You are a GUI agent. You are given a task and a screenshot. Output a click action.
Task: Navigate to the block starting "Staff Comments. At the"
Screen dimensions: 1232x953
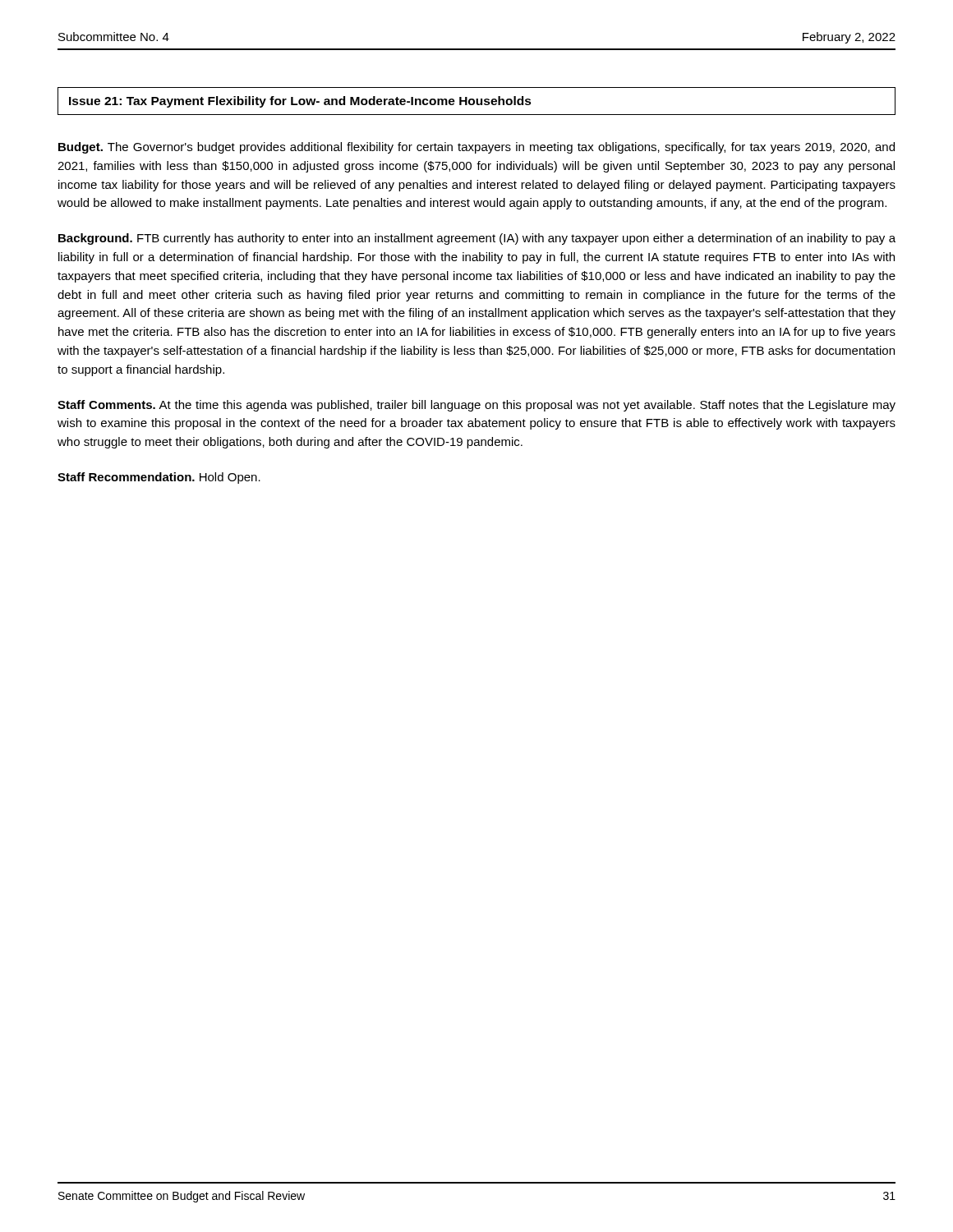click(476, 423)
